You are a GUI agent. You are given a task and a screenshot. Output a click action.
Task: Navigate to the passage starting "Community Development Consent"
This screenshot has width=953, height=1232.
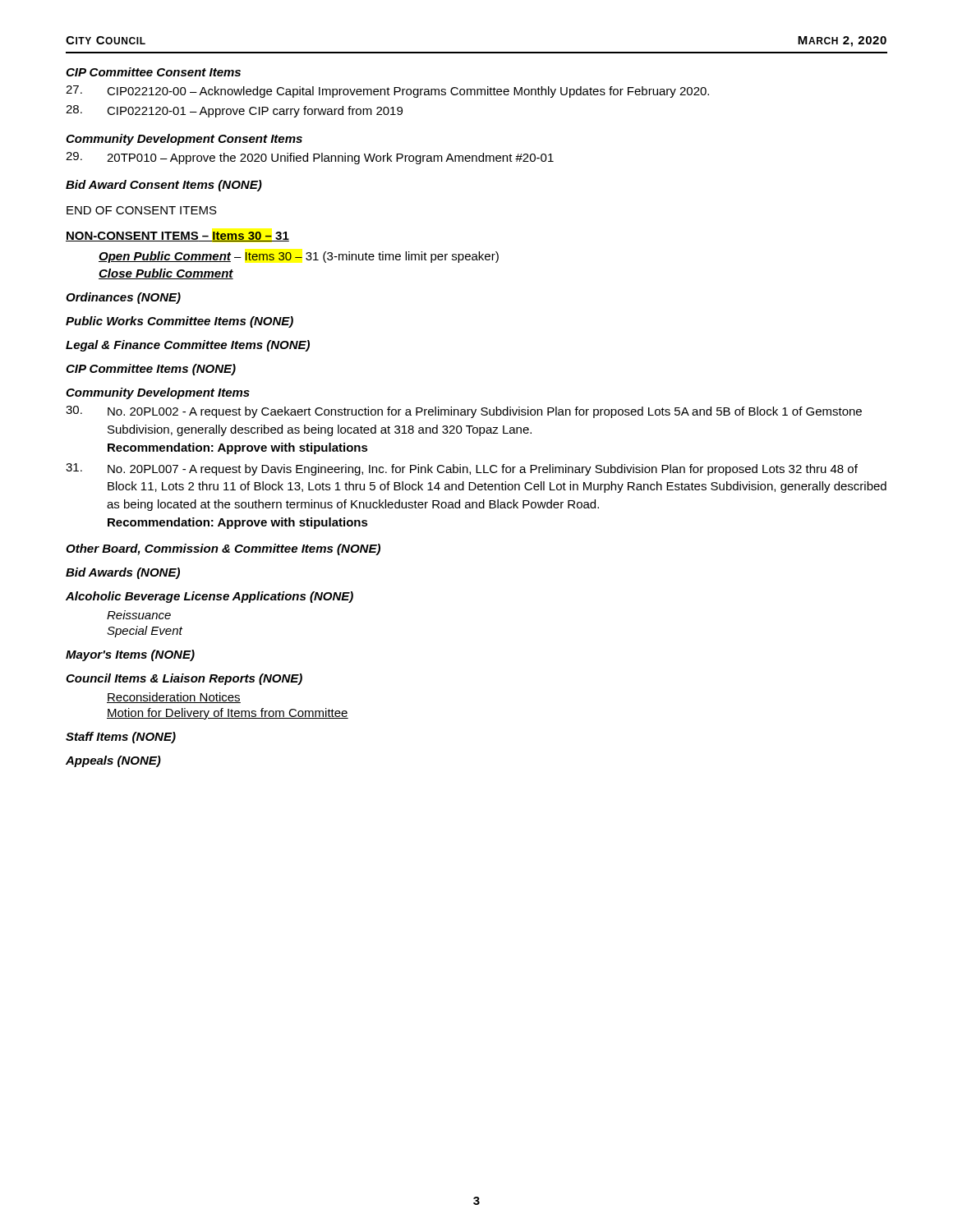pos(184,138)
